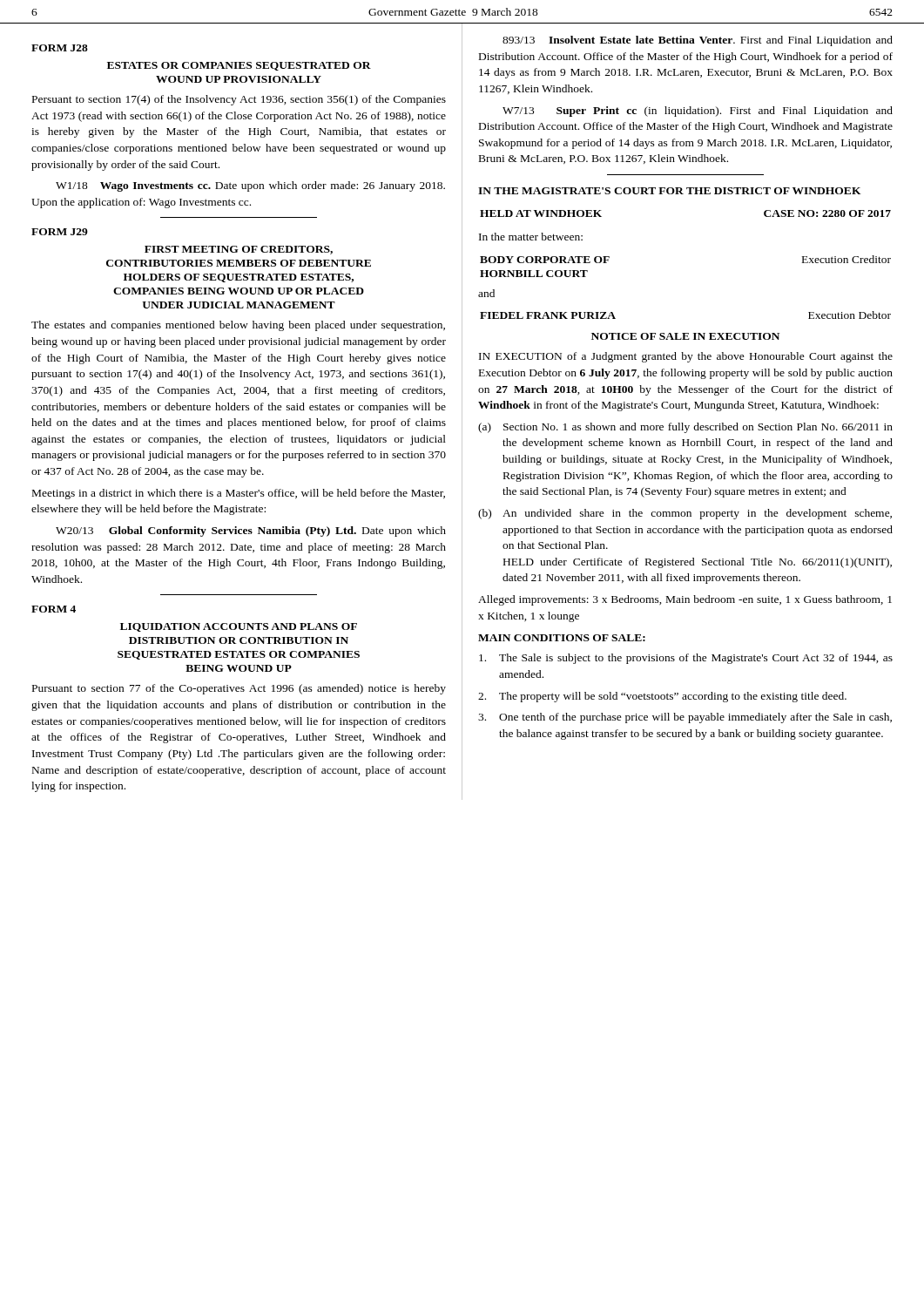
Task: Find the list item with the text "(b) An undivided share in the common"
Action: coord(685,514)
